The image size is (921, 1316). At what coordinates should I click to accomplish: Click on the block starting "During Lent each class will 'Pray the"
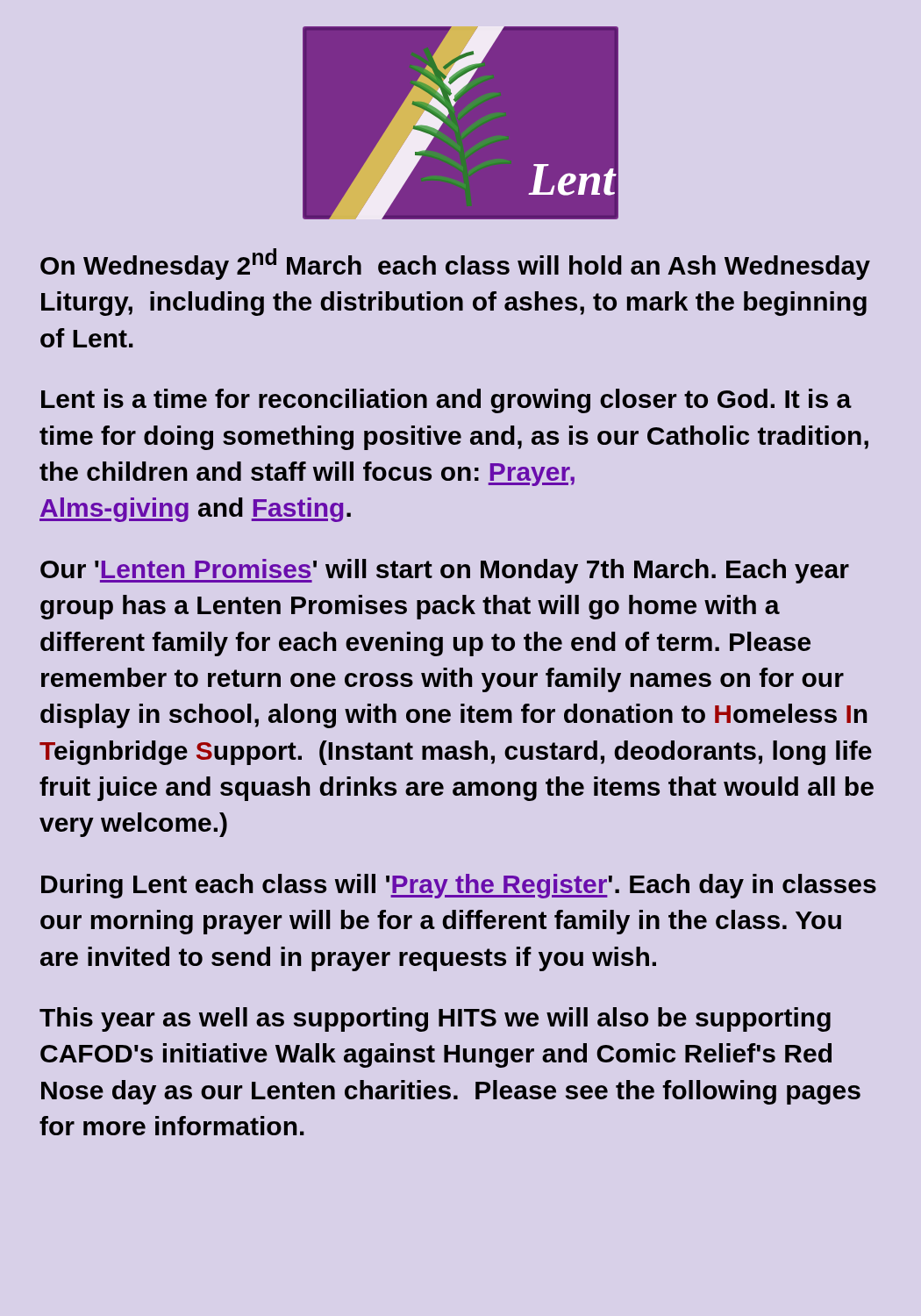point(458,920)
